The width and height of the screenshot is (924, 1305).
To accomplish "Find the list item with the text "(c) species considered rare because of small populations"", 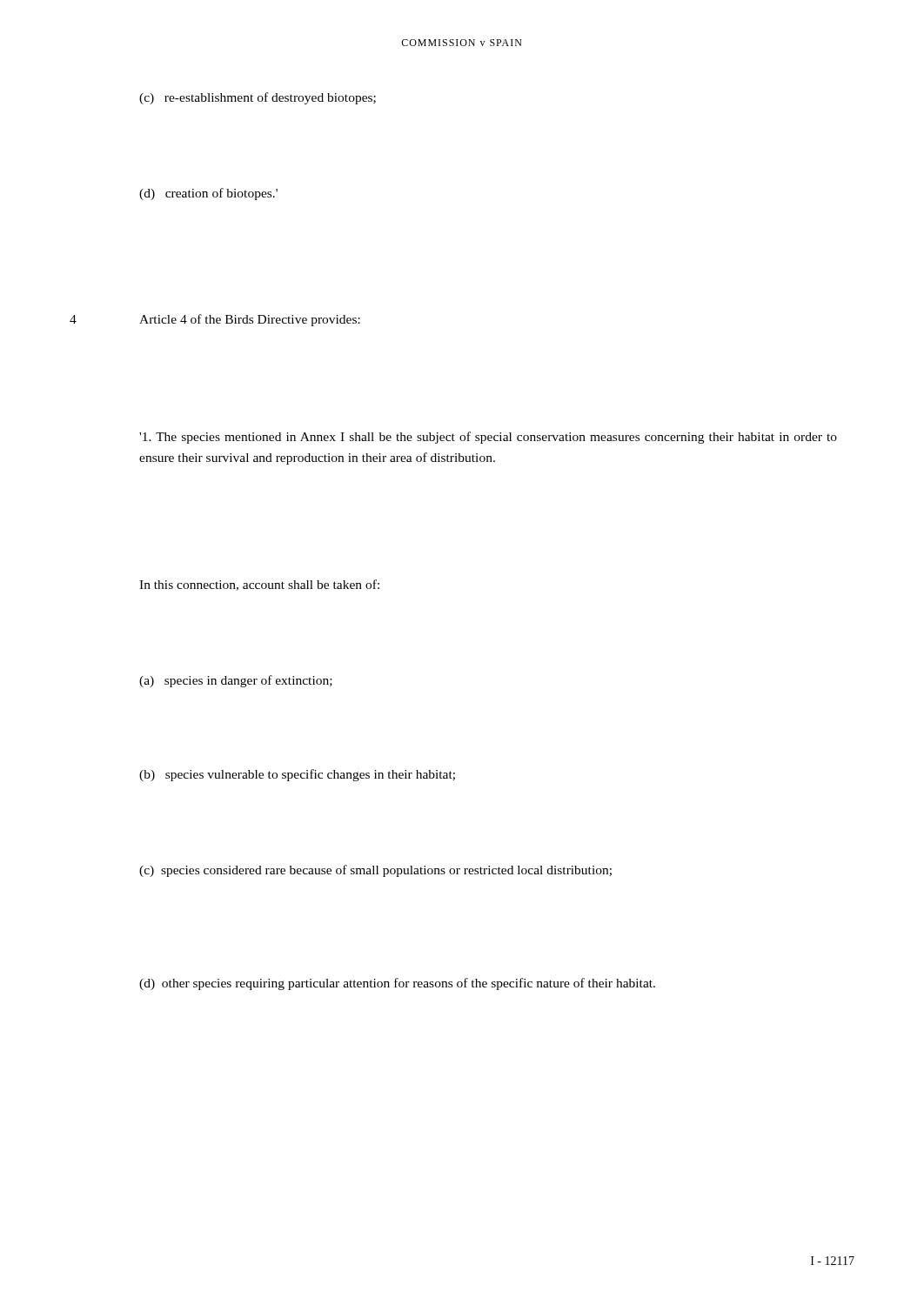I will click(376, 870).
